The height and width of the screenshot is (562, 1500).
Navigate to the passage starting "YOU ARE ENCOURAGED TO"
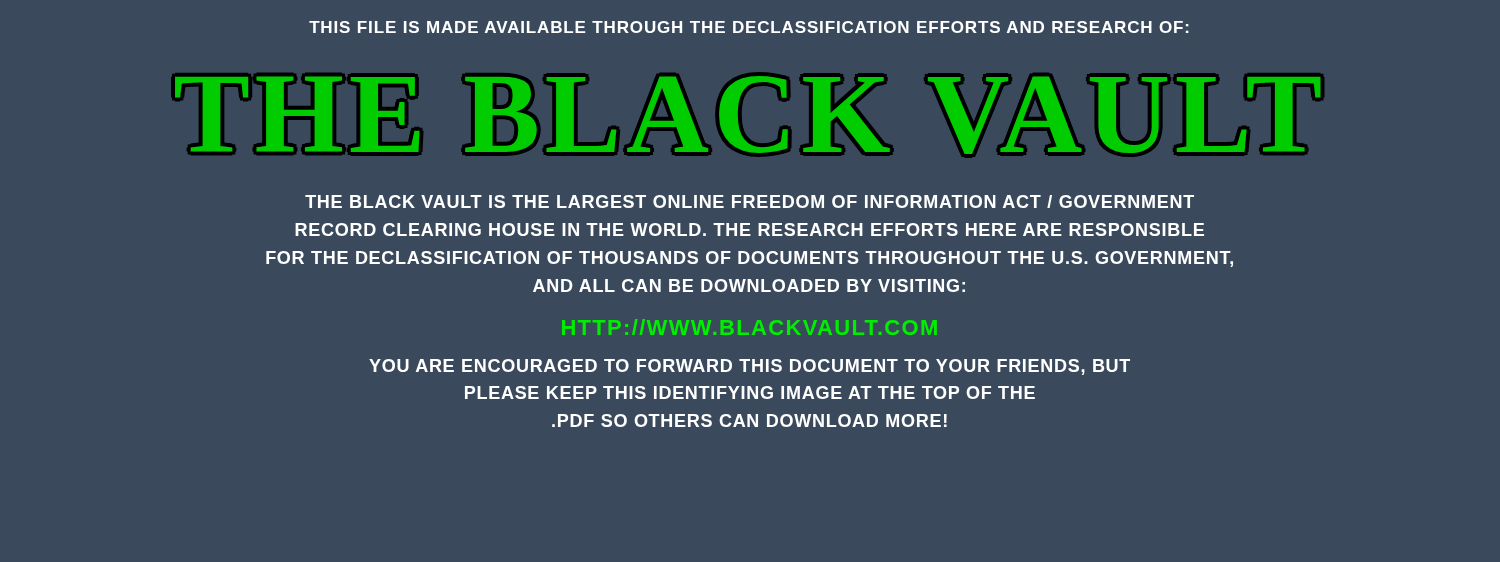click(x=750, y=393)
